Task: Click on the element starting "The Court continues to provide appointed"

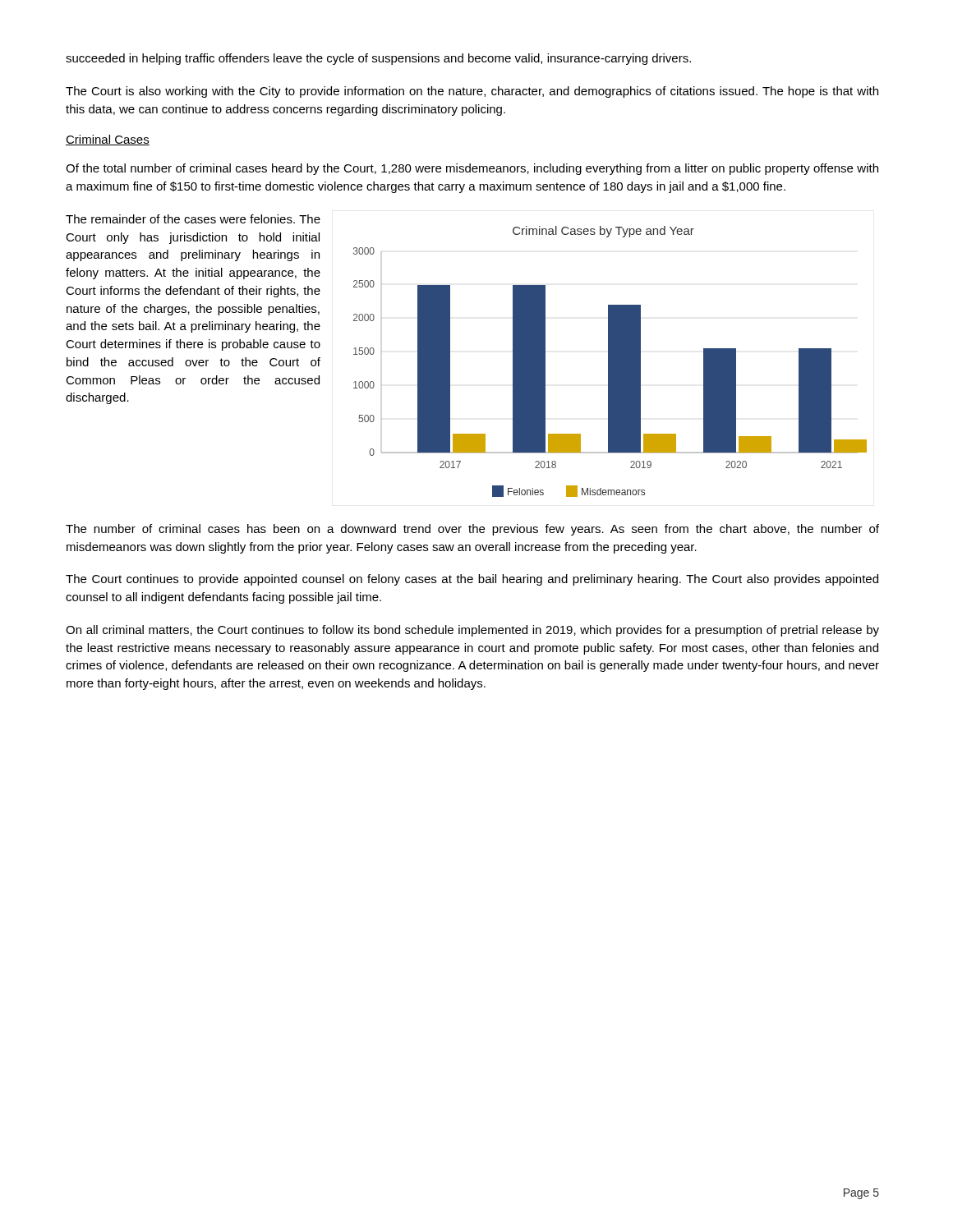Action: coord(472,588)
